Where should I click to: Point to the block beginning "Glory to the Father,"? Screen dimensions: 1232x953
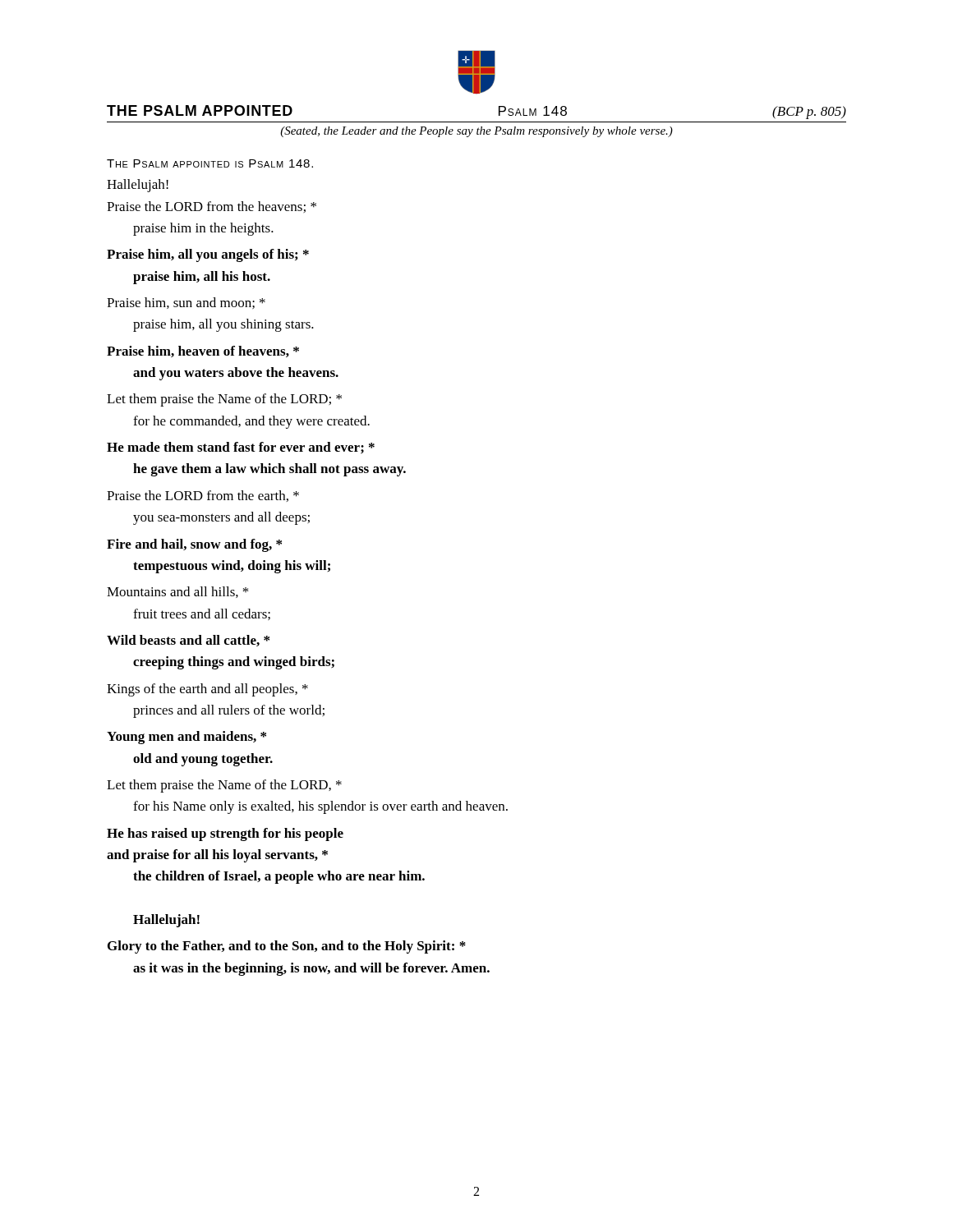click(476, 959)
